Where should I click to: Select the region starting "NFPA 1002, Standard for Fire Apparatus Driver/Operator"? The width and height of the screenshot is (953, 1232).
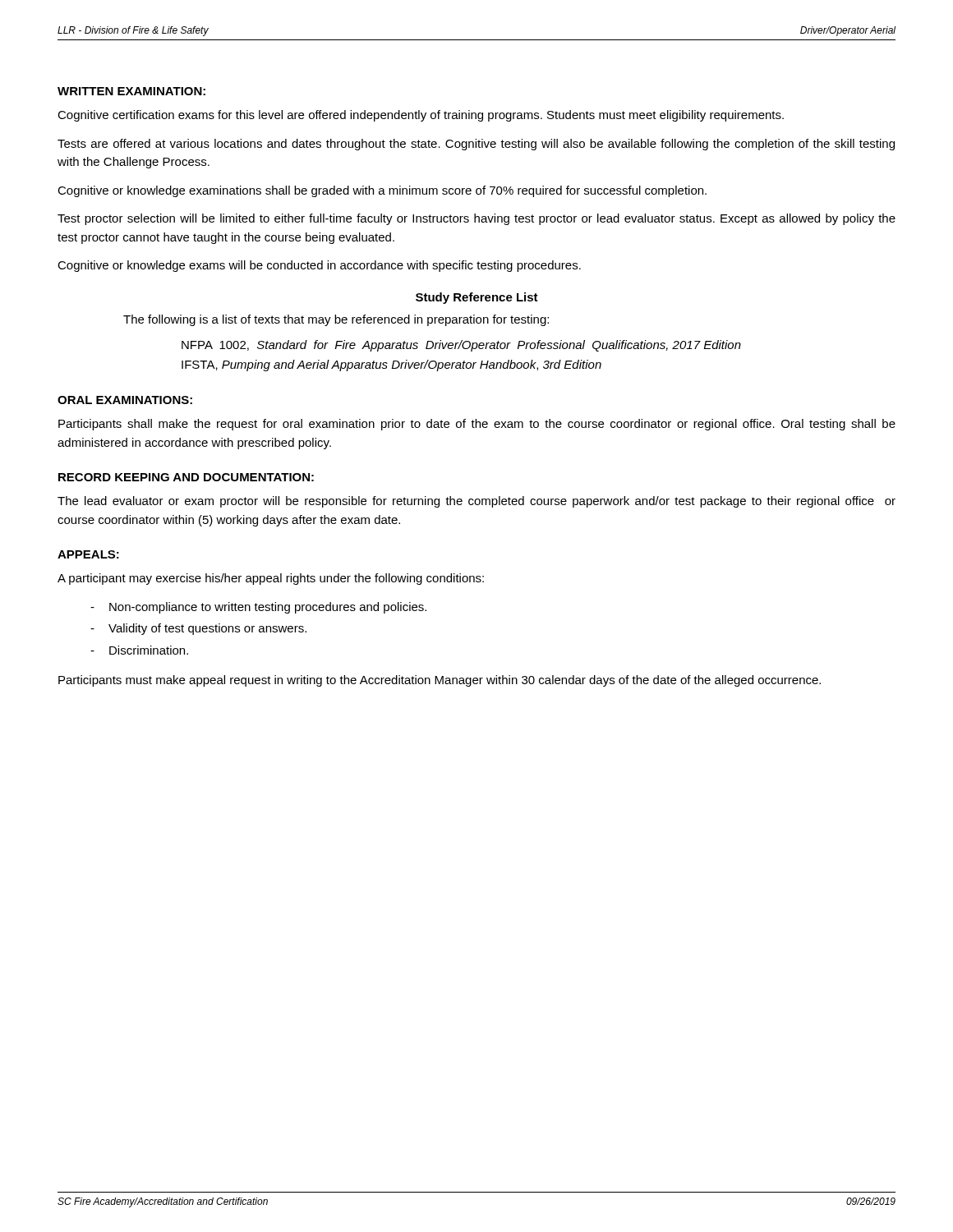461,354
